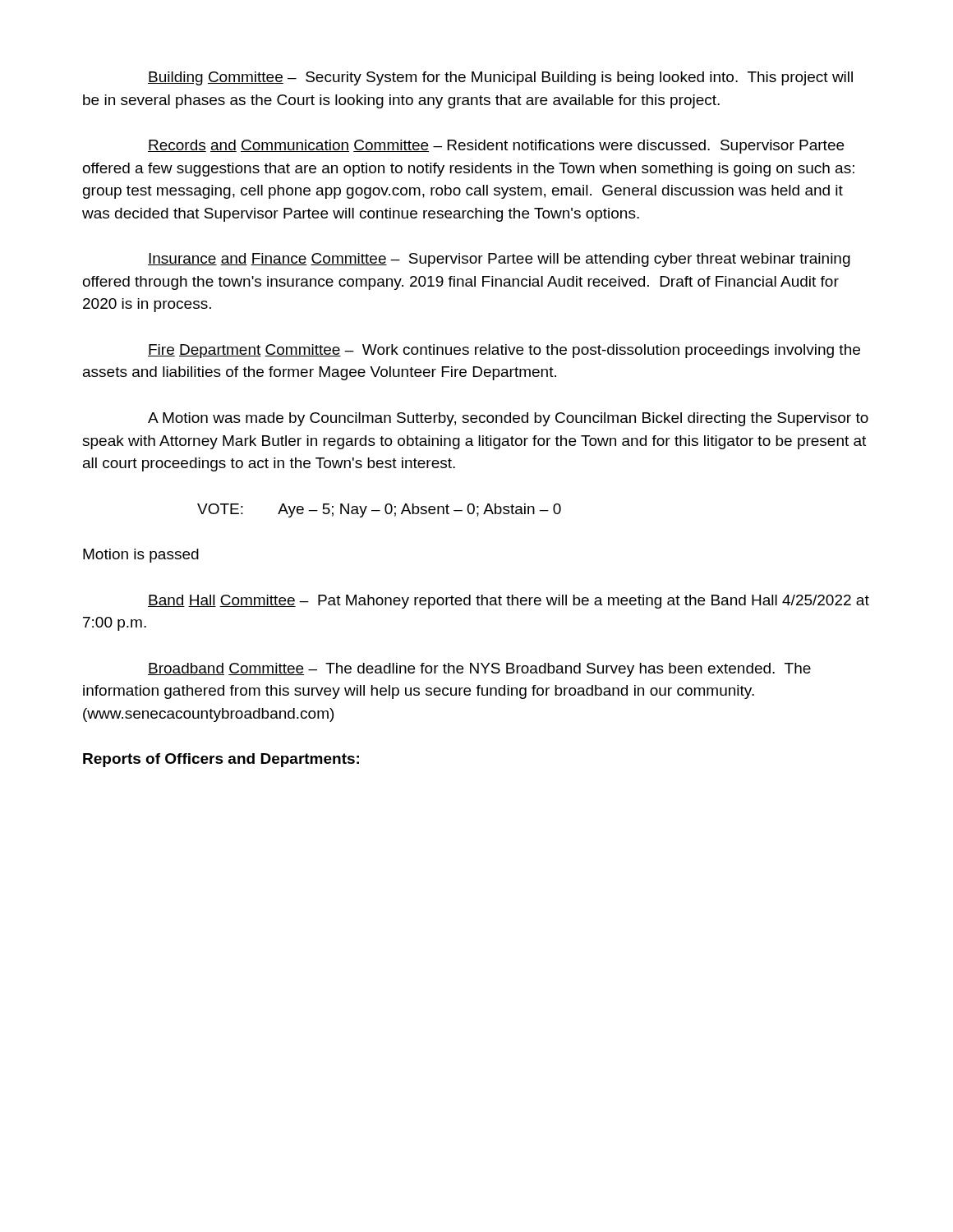
Task: Locate the region starting "Building Committee – Security System for"
Action: 468,88
